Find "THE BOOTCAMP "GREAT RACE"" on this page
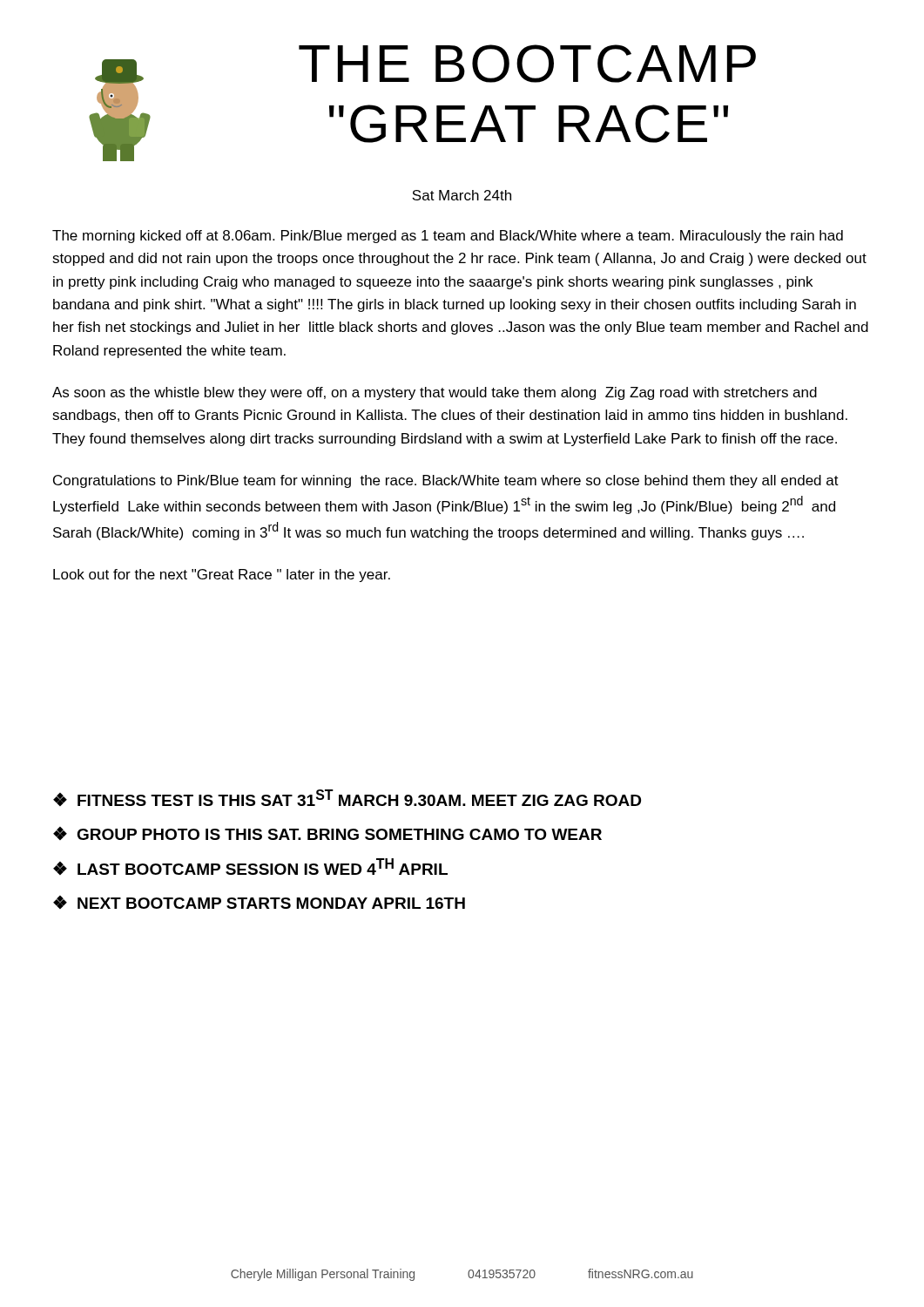The height and width of the screenshot is (1307, 924). tap(529, 94)
